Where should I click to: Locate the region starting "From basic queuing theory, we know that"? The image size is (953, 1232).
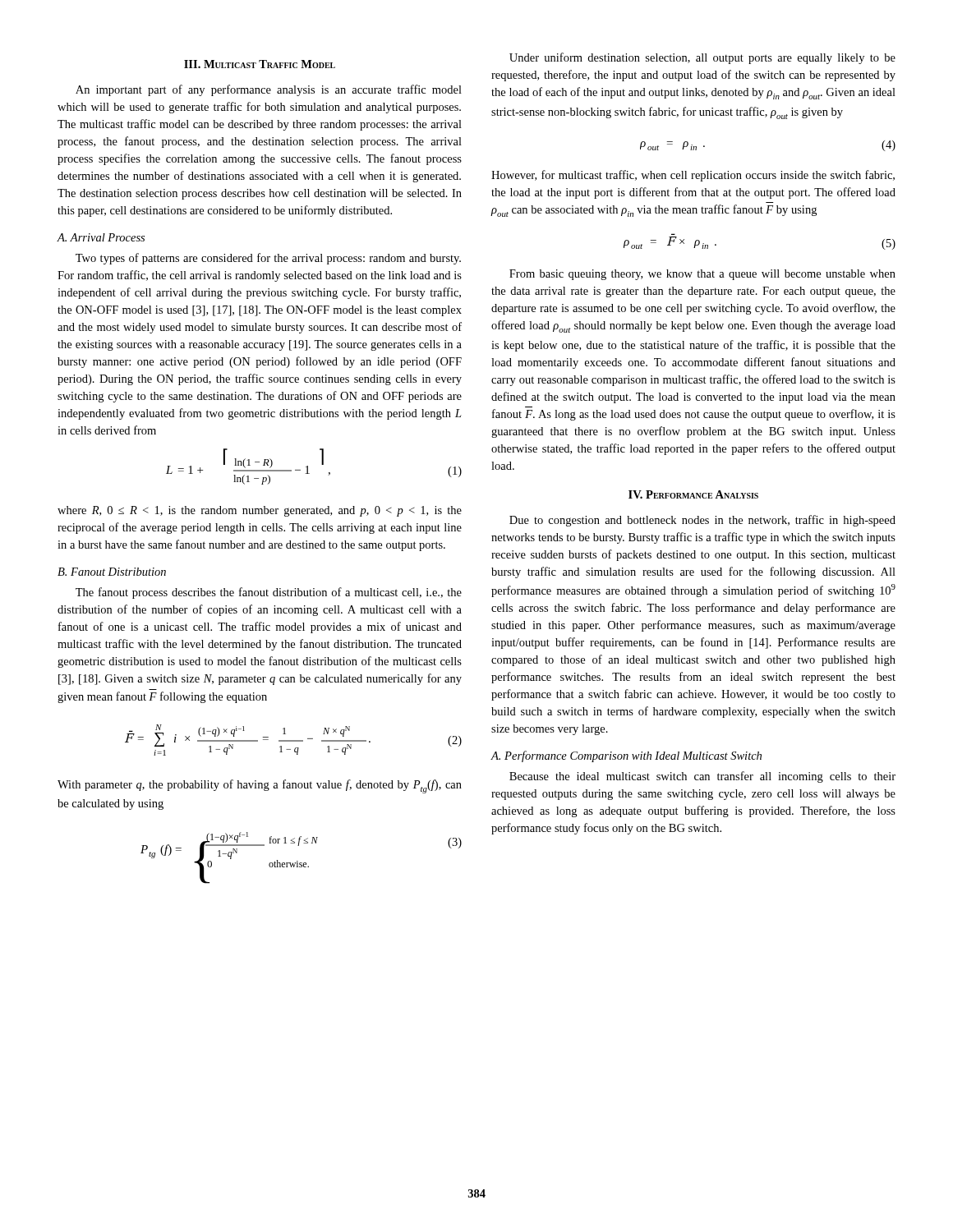pyautogui.click(x=693, y=370)
